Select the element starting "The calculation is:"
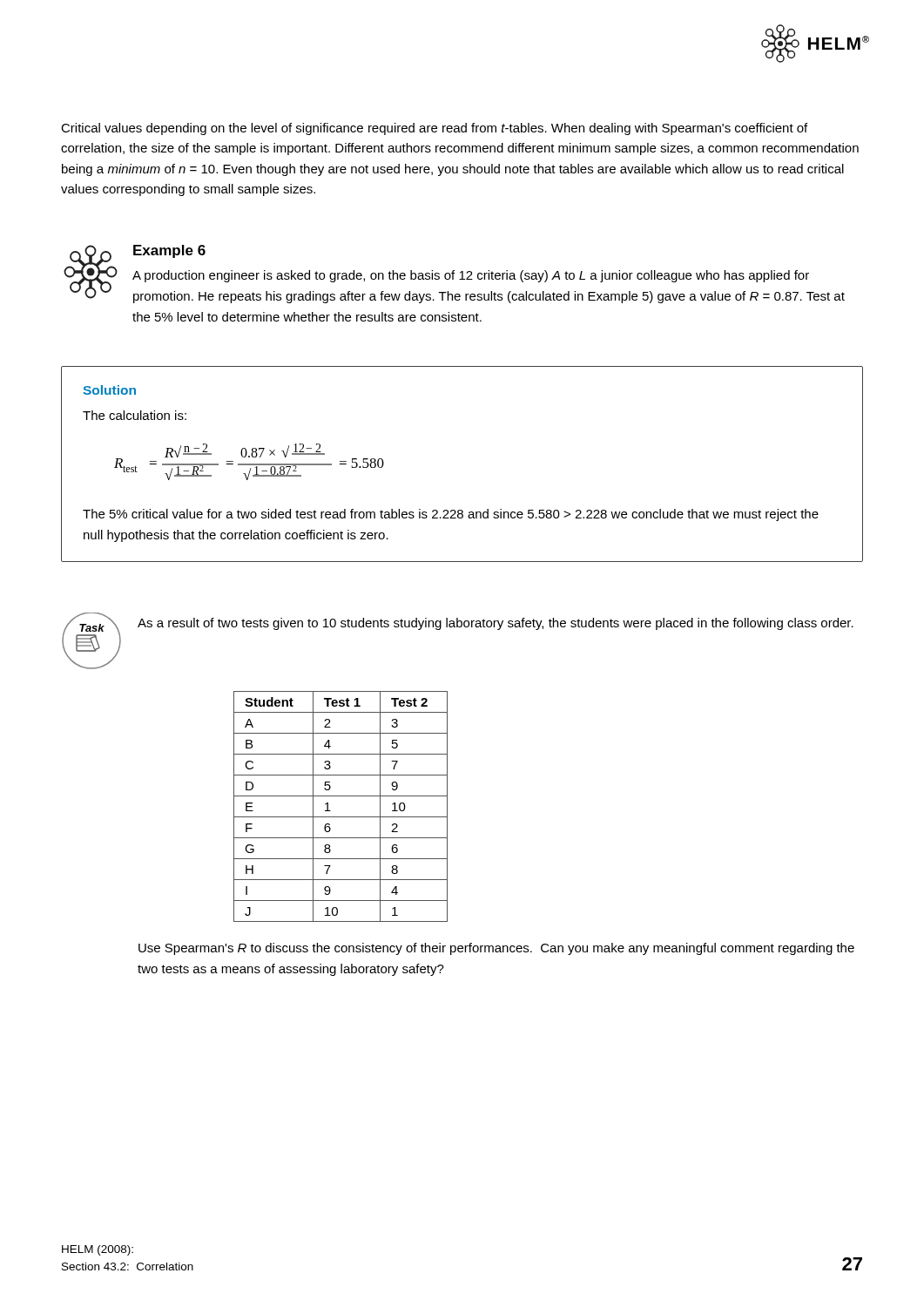This screenshot has width=924, height=1307. coord(135,415)
